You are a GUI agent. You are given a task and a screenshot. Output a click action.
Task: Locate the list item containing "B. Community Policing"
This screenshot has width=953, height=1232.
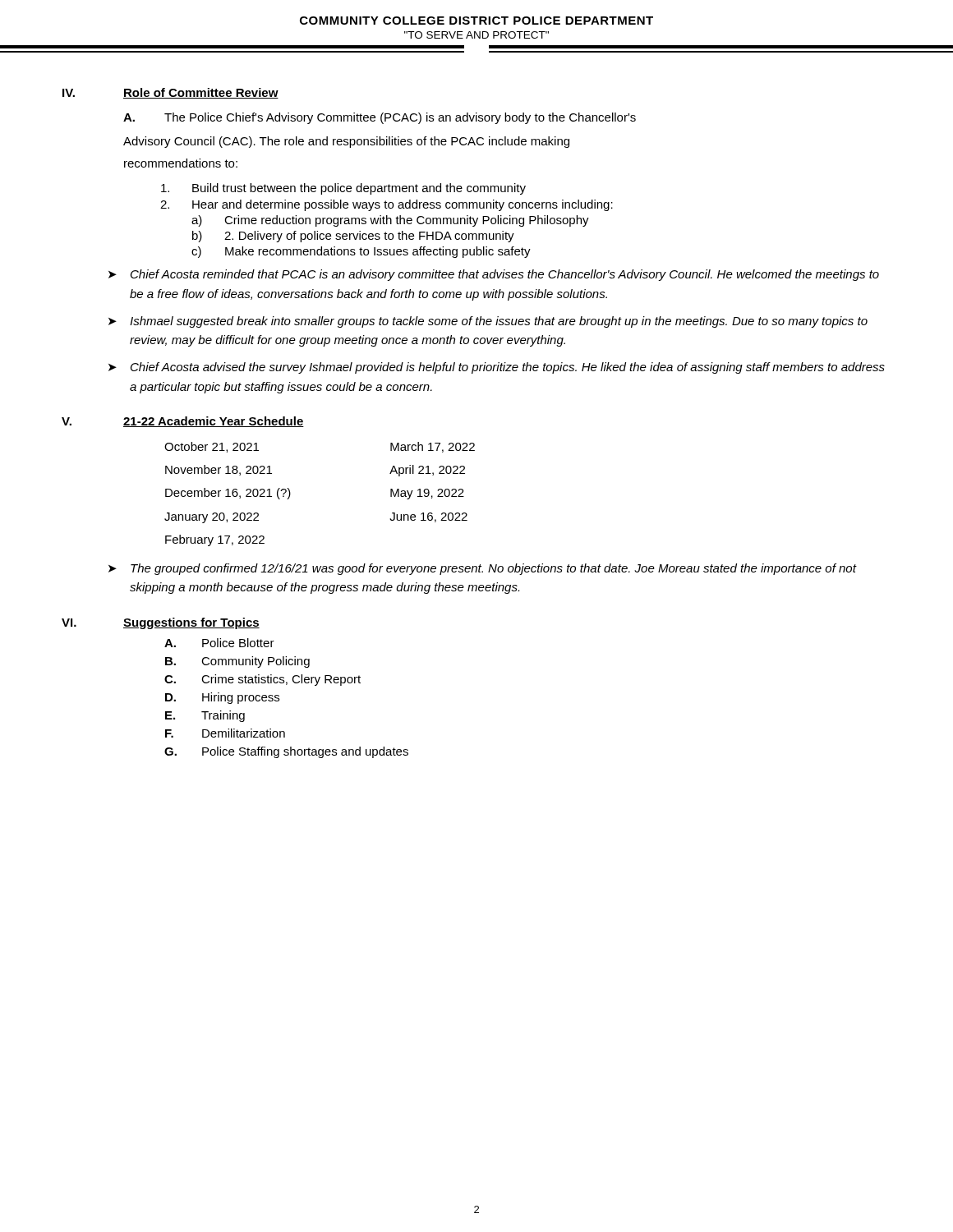pyautogui.click(x=237, y=660)
